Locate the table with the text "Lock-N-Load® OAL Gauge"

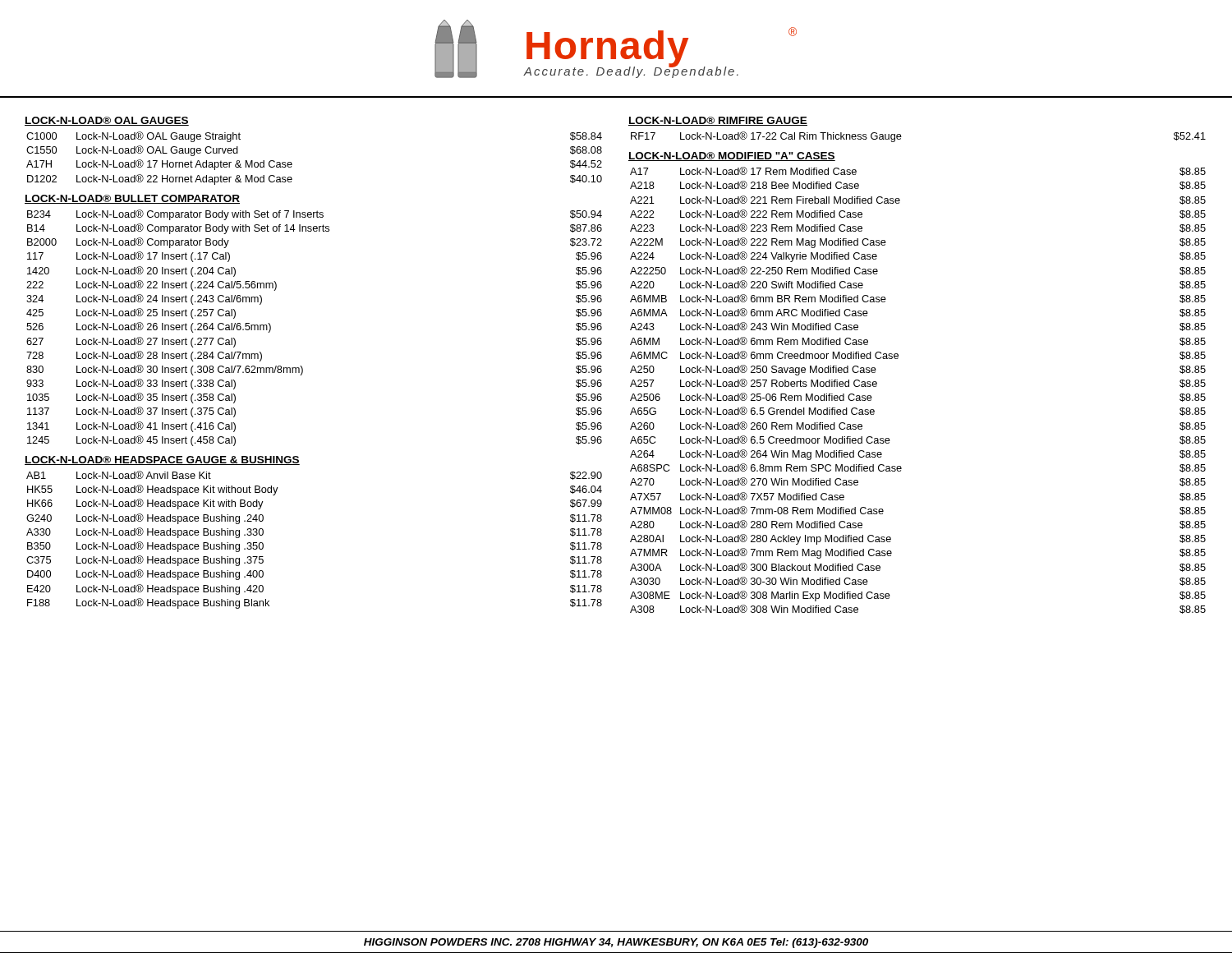click(314, 157)
